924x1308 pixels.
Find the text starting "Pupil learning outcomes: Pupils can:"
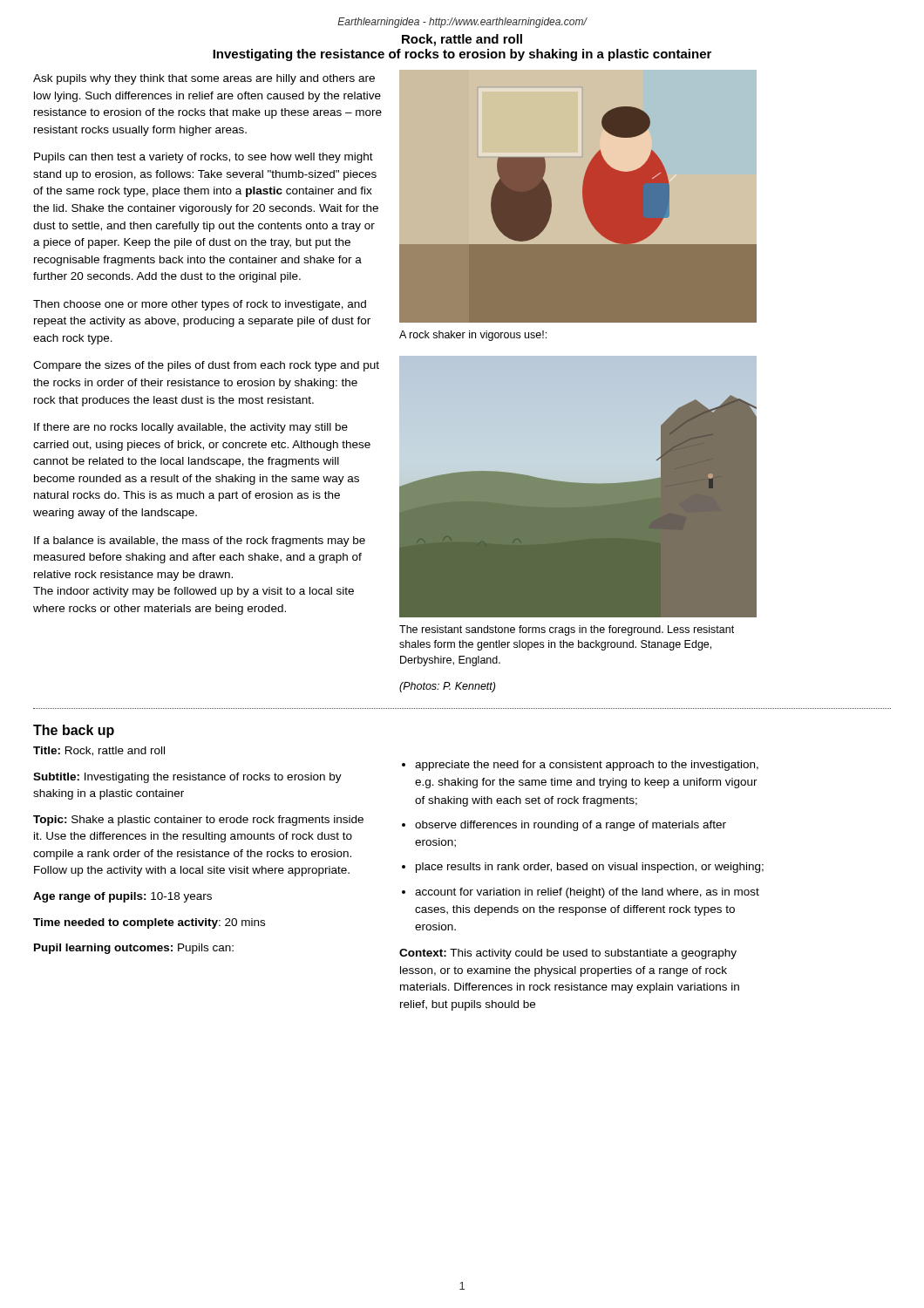point(203,948)
